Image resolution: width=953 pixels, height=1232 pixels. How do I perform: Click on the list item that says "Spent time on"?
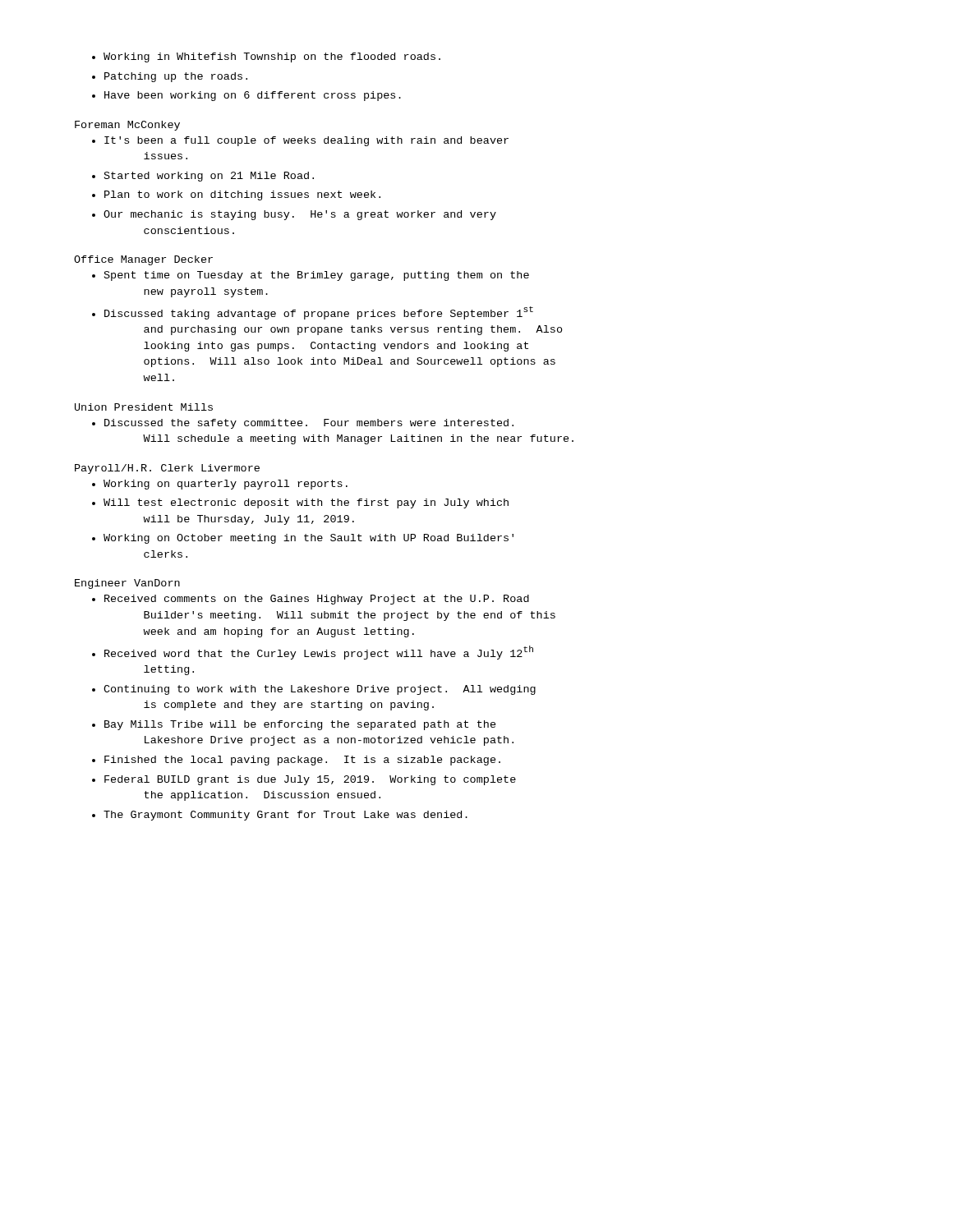(x=476, y=327)
